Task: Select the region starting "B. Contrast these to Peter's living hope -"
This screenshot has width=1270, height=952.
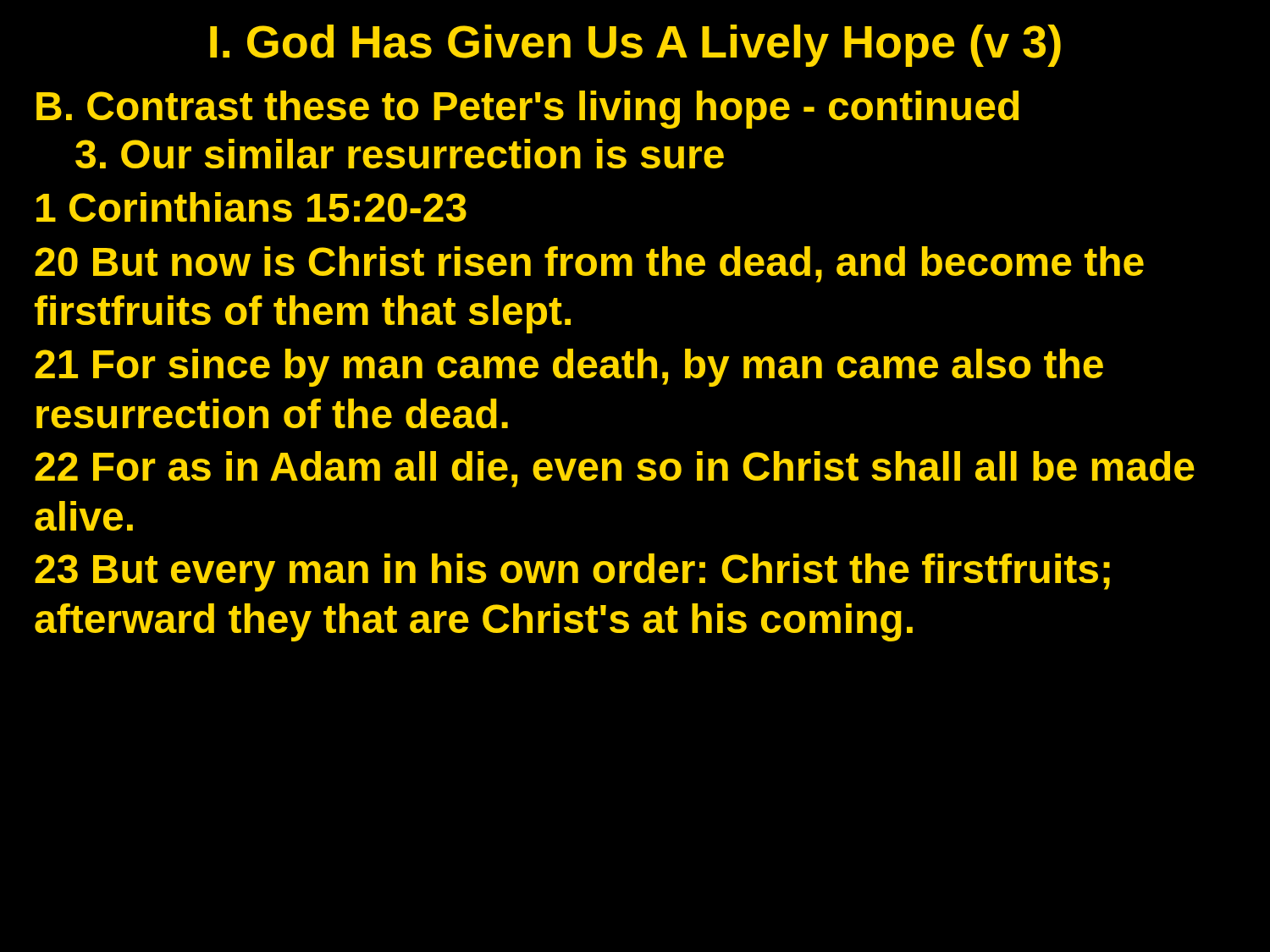Action: point(528,106)
